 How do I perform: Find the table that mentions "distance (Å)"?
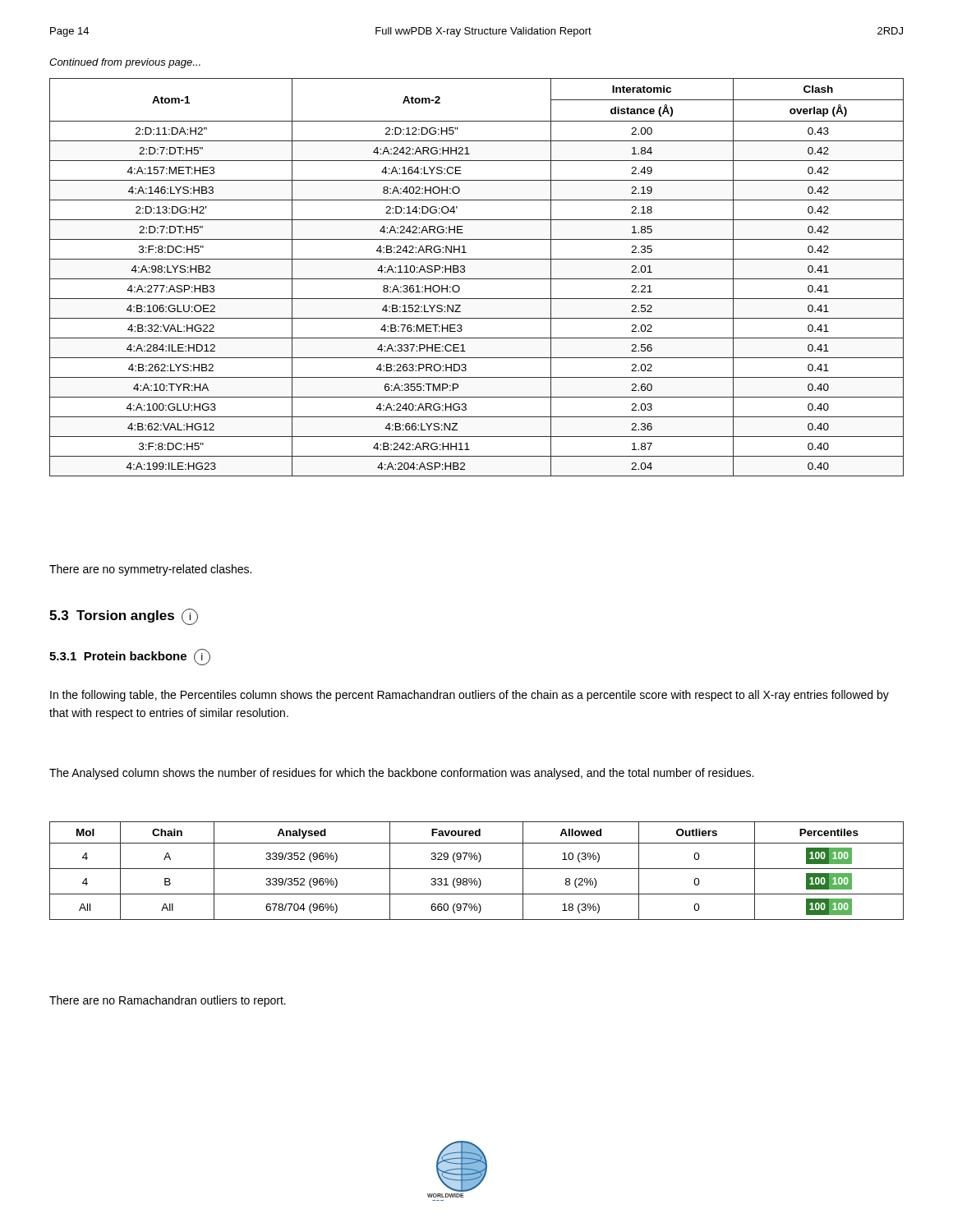[x=476, y=277]
